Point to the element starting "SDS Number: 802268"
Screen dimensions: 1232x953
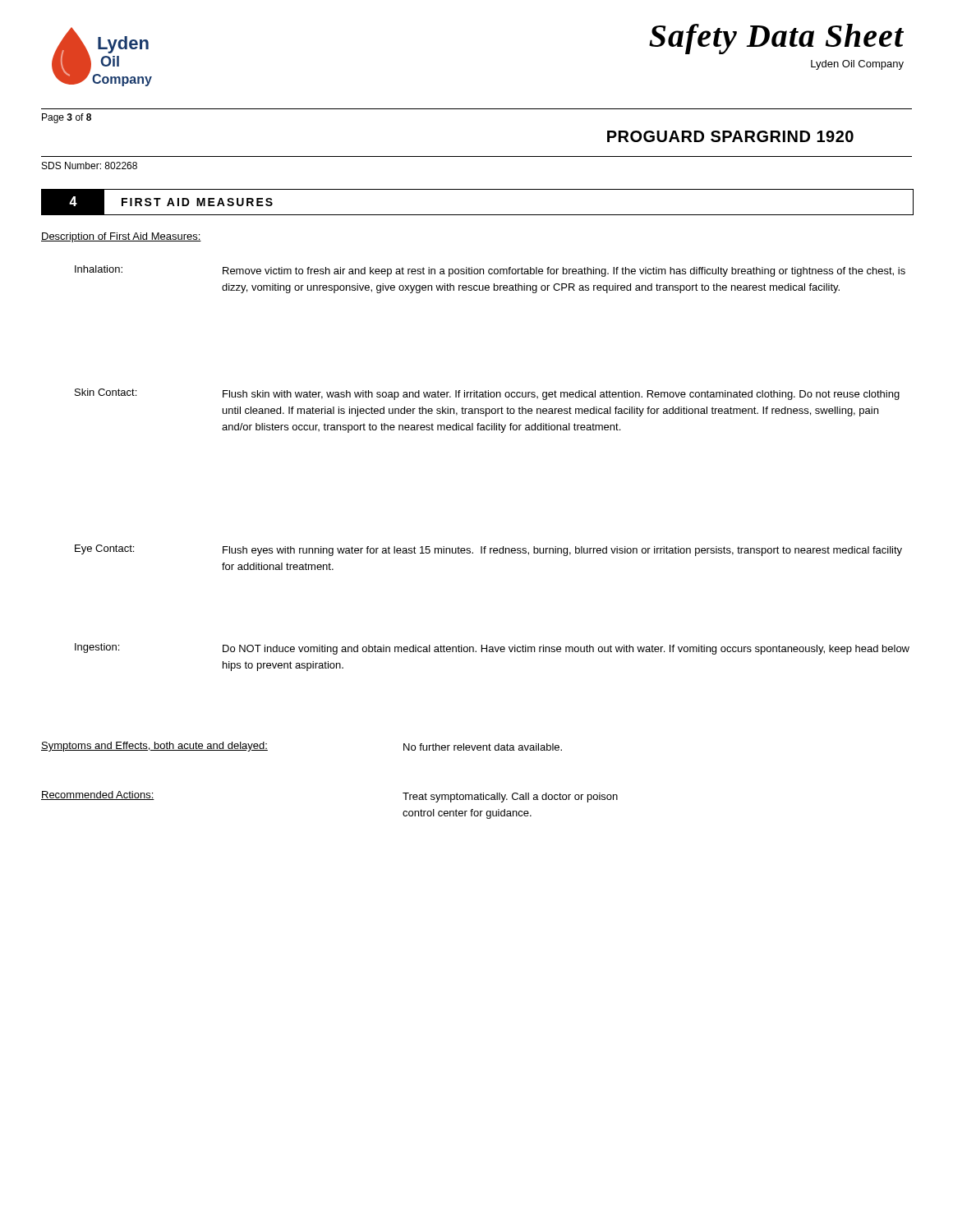(89, 166)
